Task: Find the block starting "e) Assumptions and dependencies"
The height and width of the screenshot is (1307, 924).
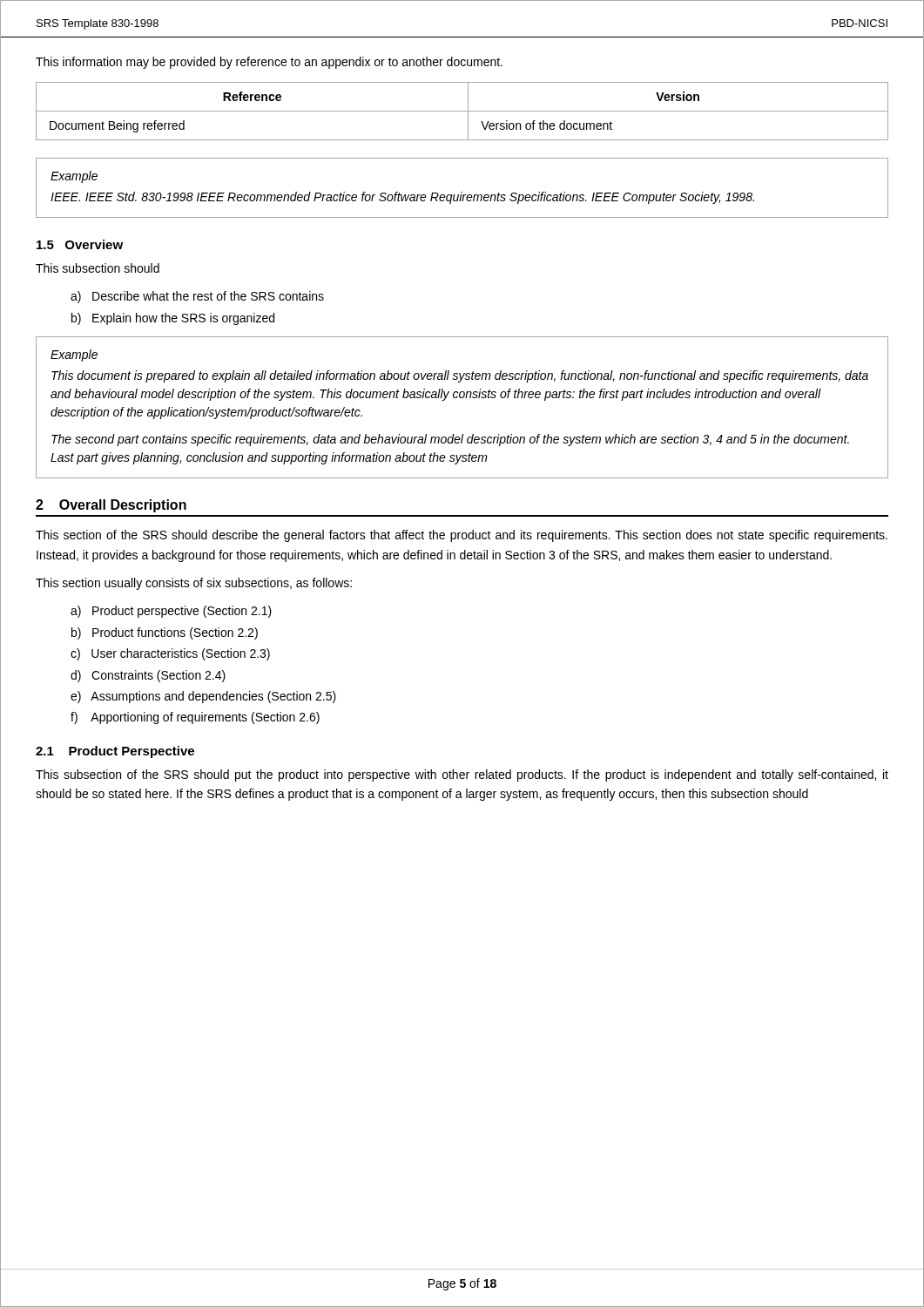Action: [203, 696]
